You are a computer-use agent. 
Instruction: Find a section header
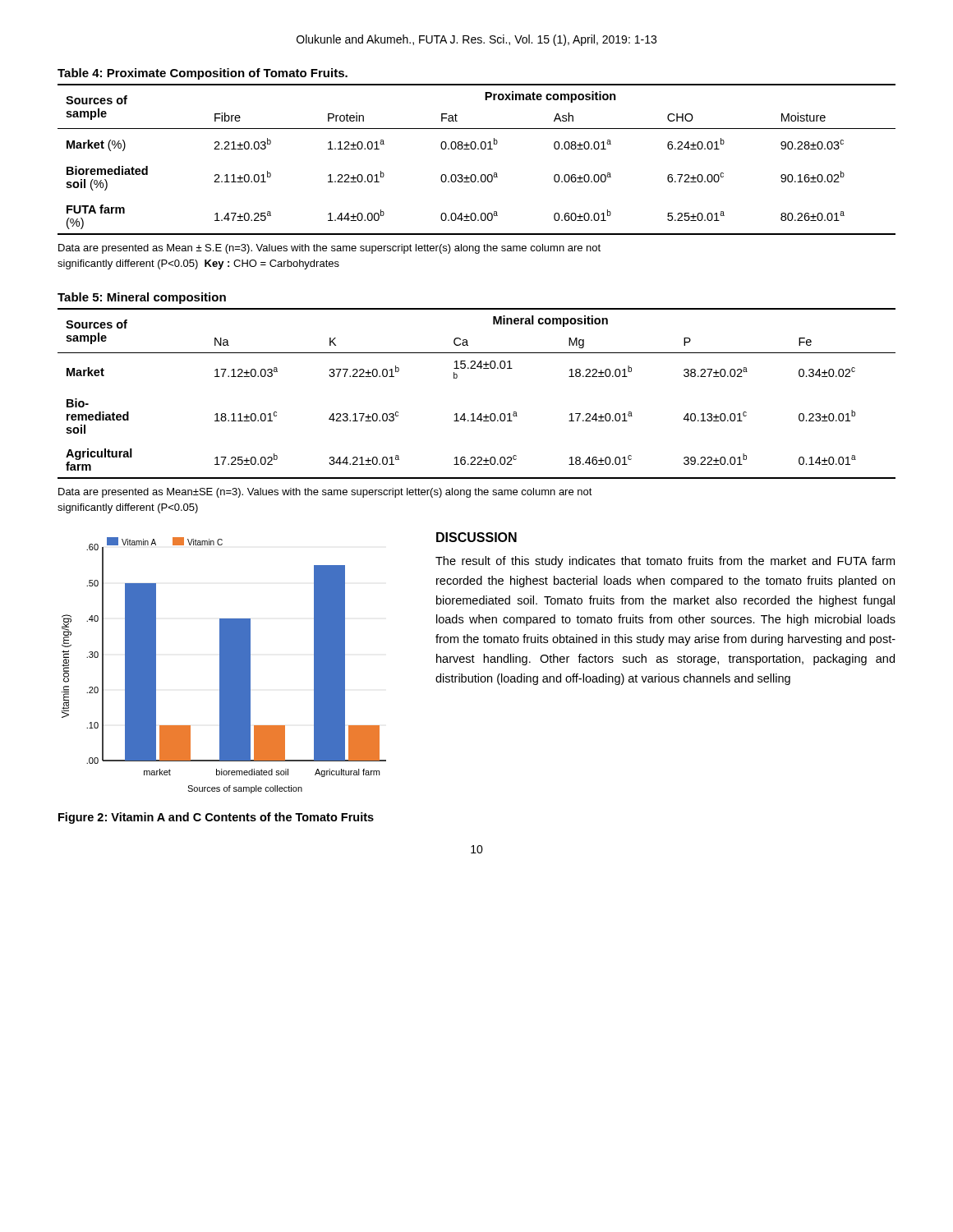[476, 537]
